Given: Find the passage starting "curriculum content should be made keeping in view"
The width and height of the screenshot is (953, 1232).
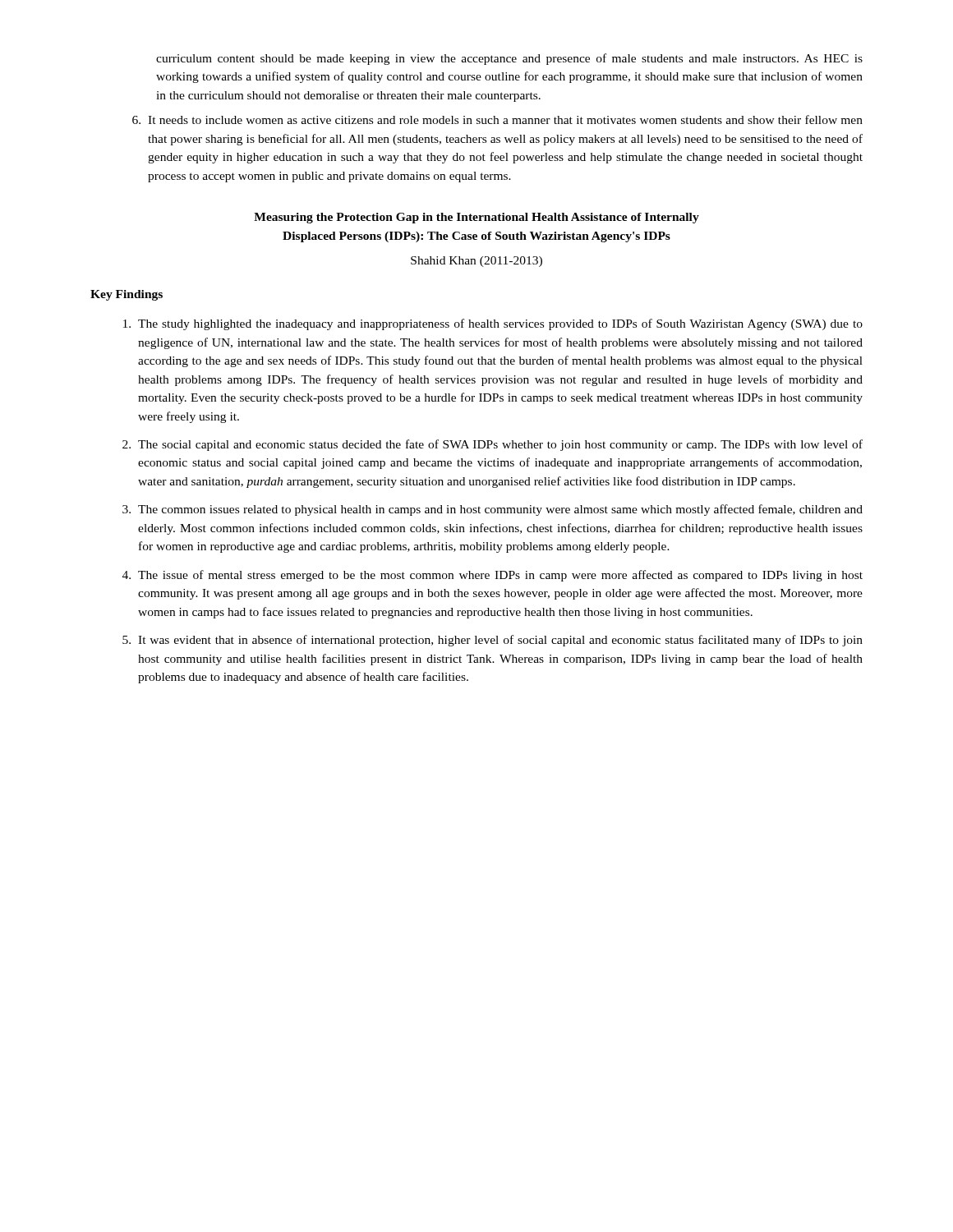Looking at the screenshot, I should tap(509, 76).
